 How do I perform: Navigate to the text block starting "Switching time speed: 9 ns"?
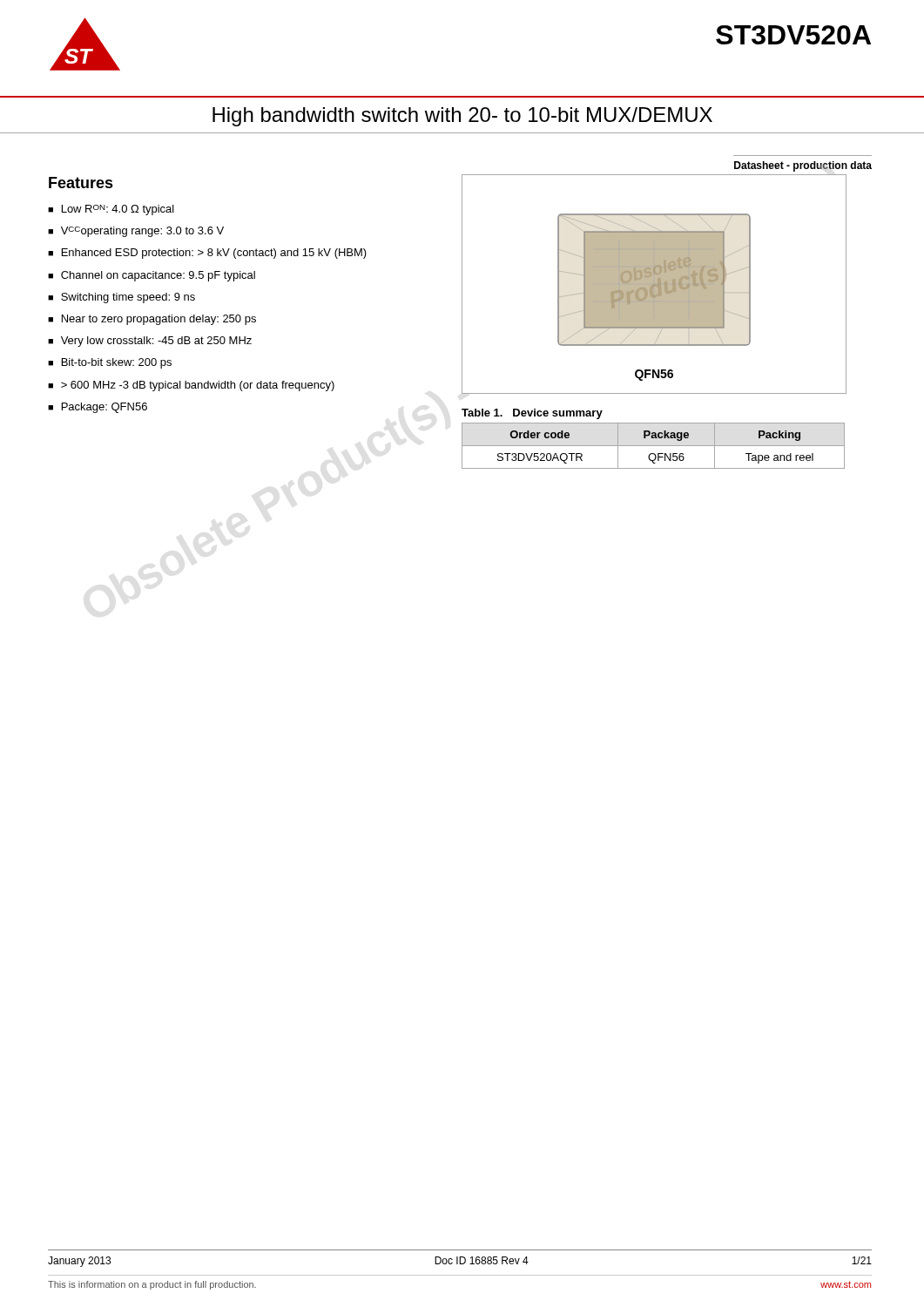coord(128,296)
